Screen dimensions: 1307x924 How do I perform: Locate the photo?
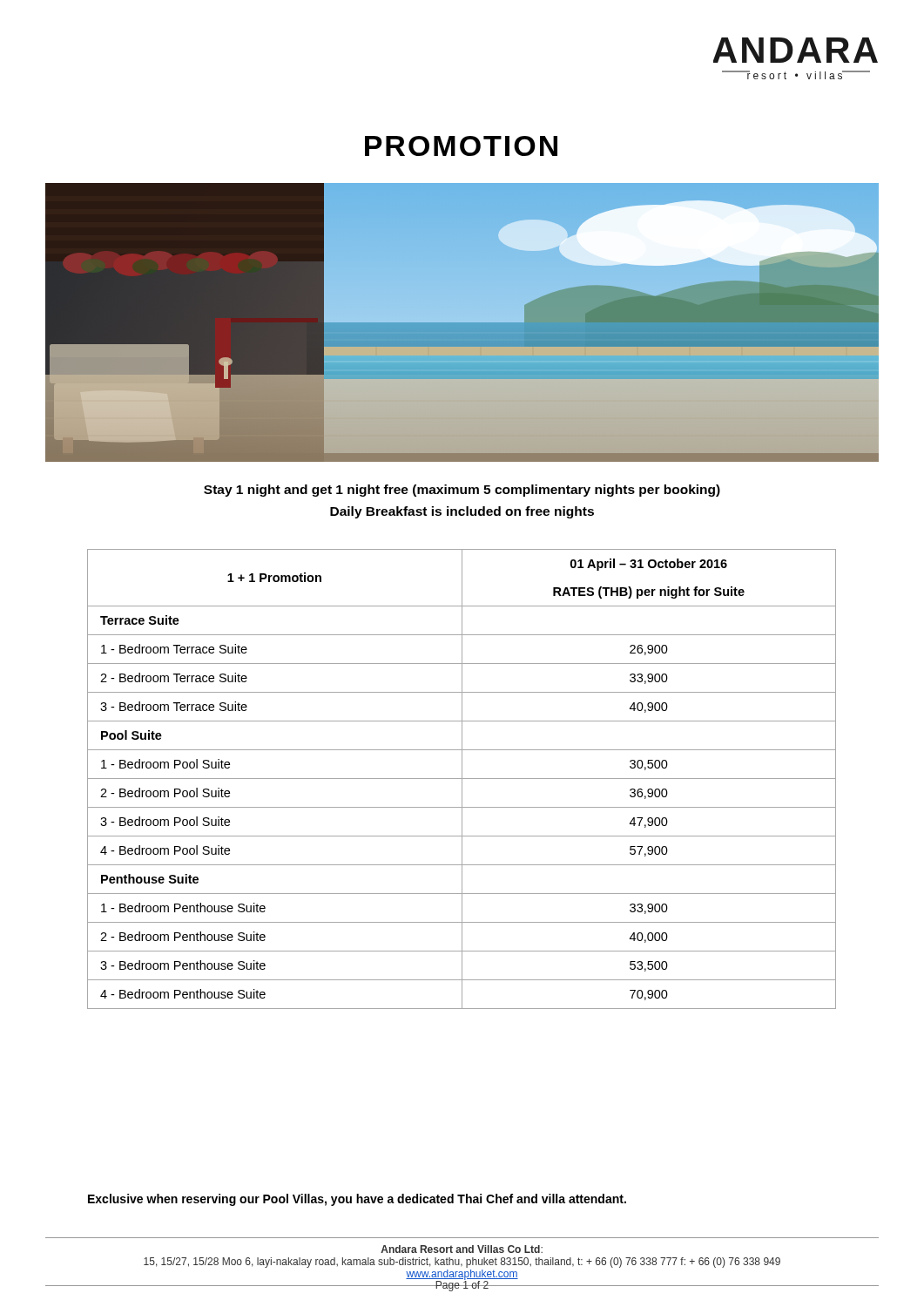pos(462,322)
